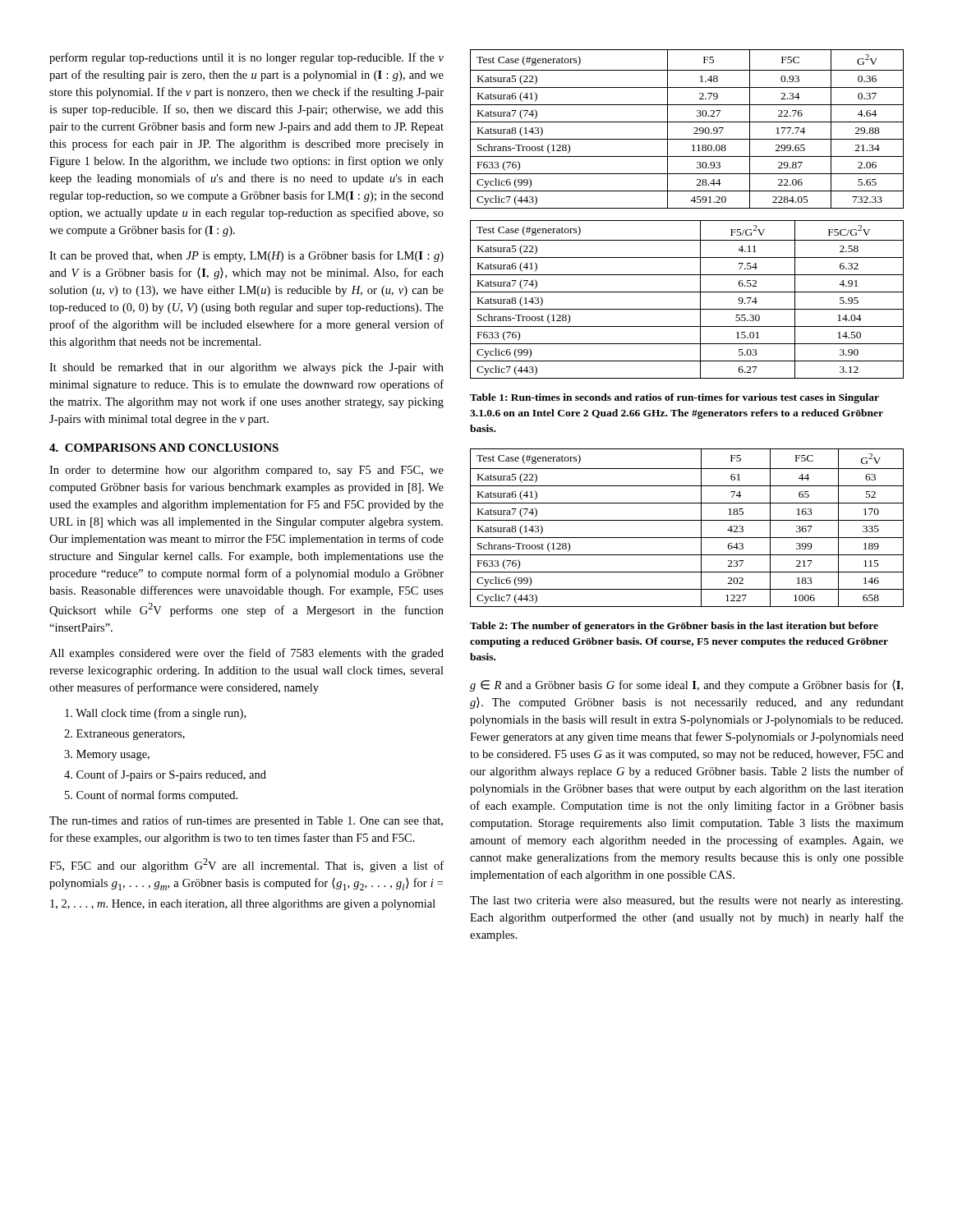The image size is (953, 1232).
Task: Find the block starting "All examples considered were over the"
Action: point(246,671)
